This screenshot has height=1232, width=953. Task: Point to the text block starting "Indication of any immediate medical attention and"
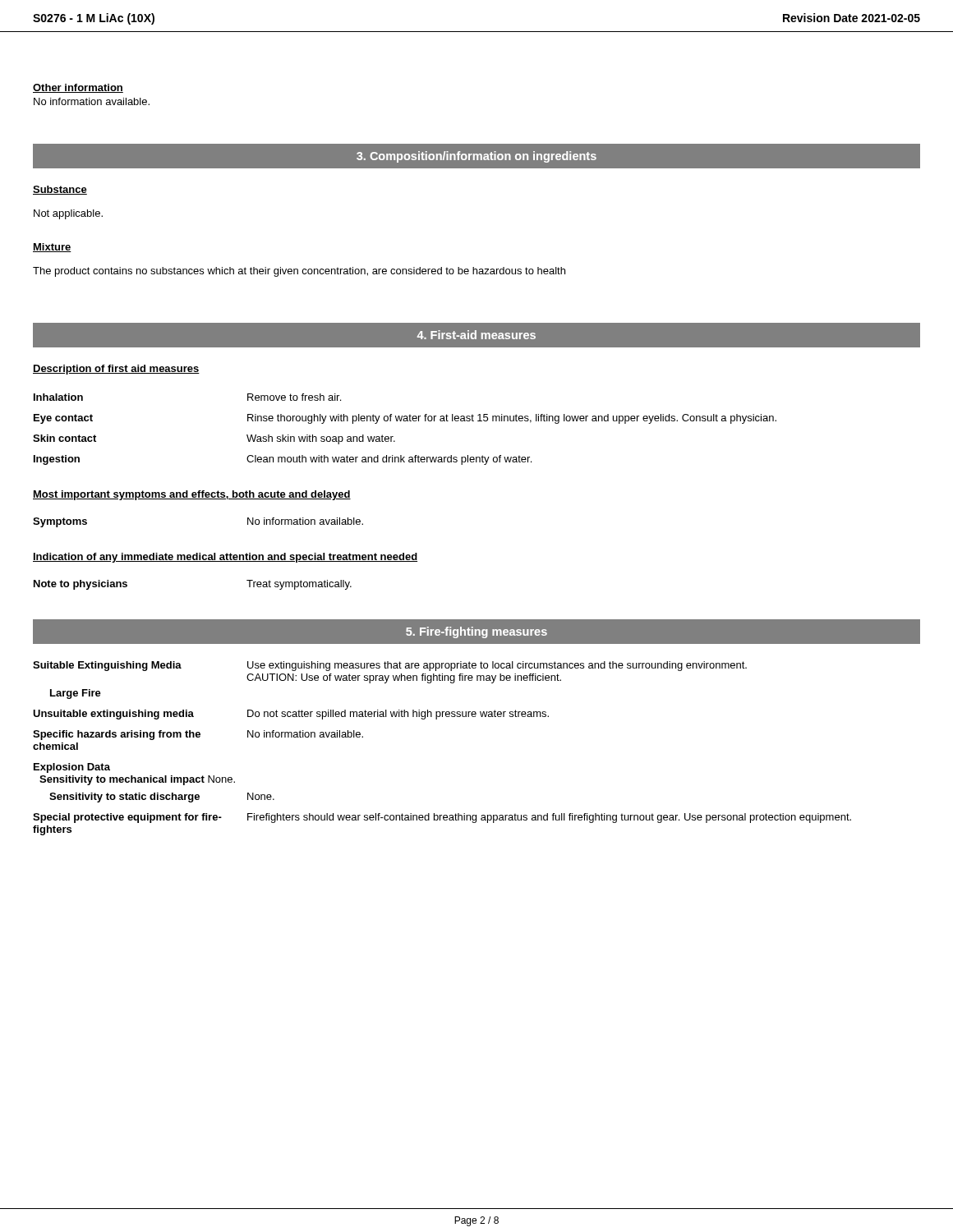(x=225, y=556)
